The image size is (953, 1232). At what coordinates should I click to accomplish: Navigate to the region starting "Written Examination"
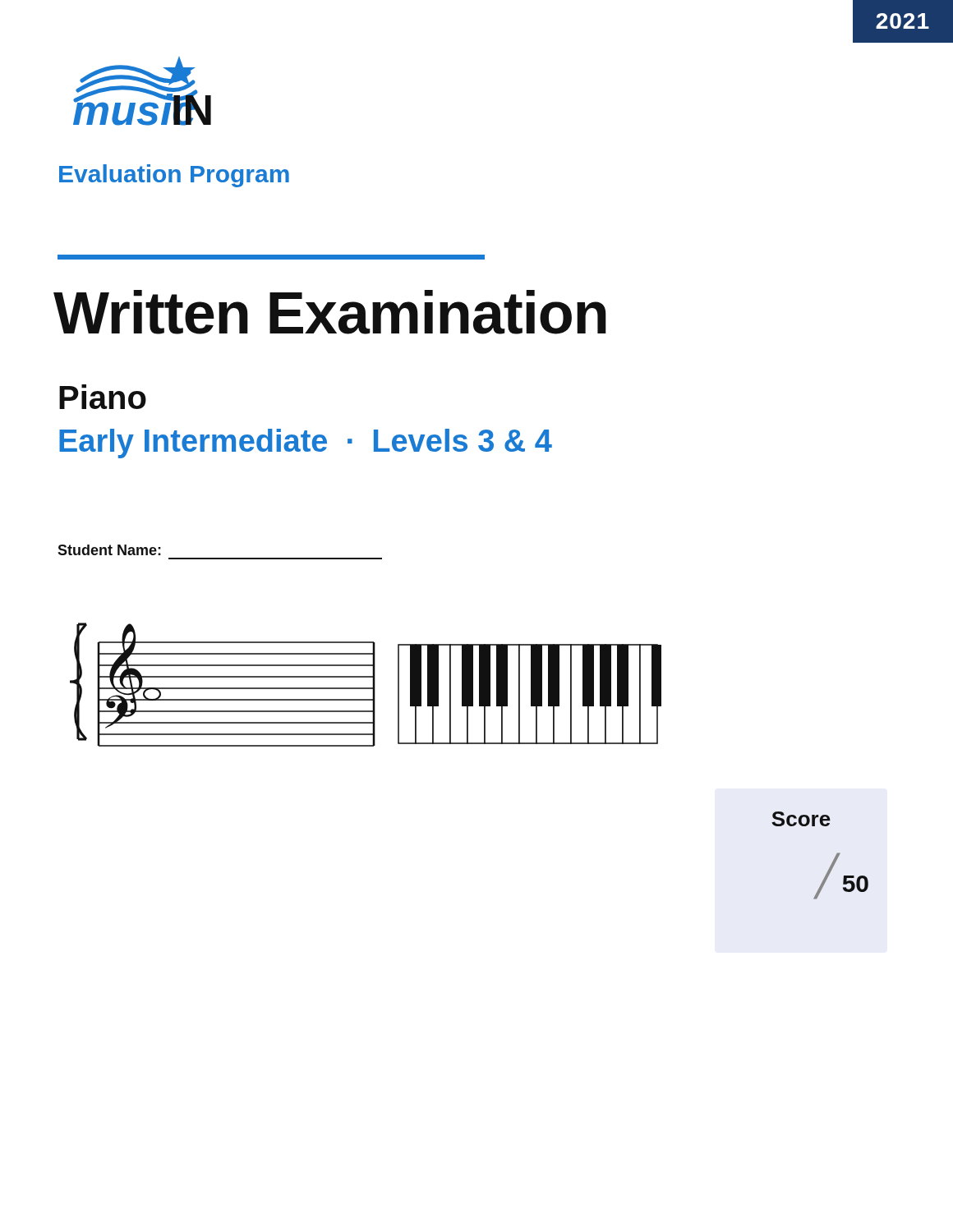(331, 313)
